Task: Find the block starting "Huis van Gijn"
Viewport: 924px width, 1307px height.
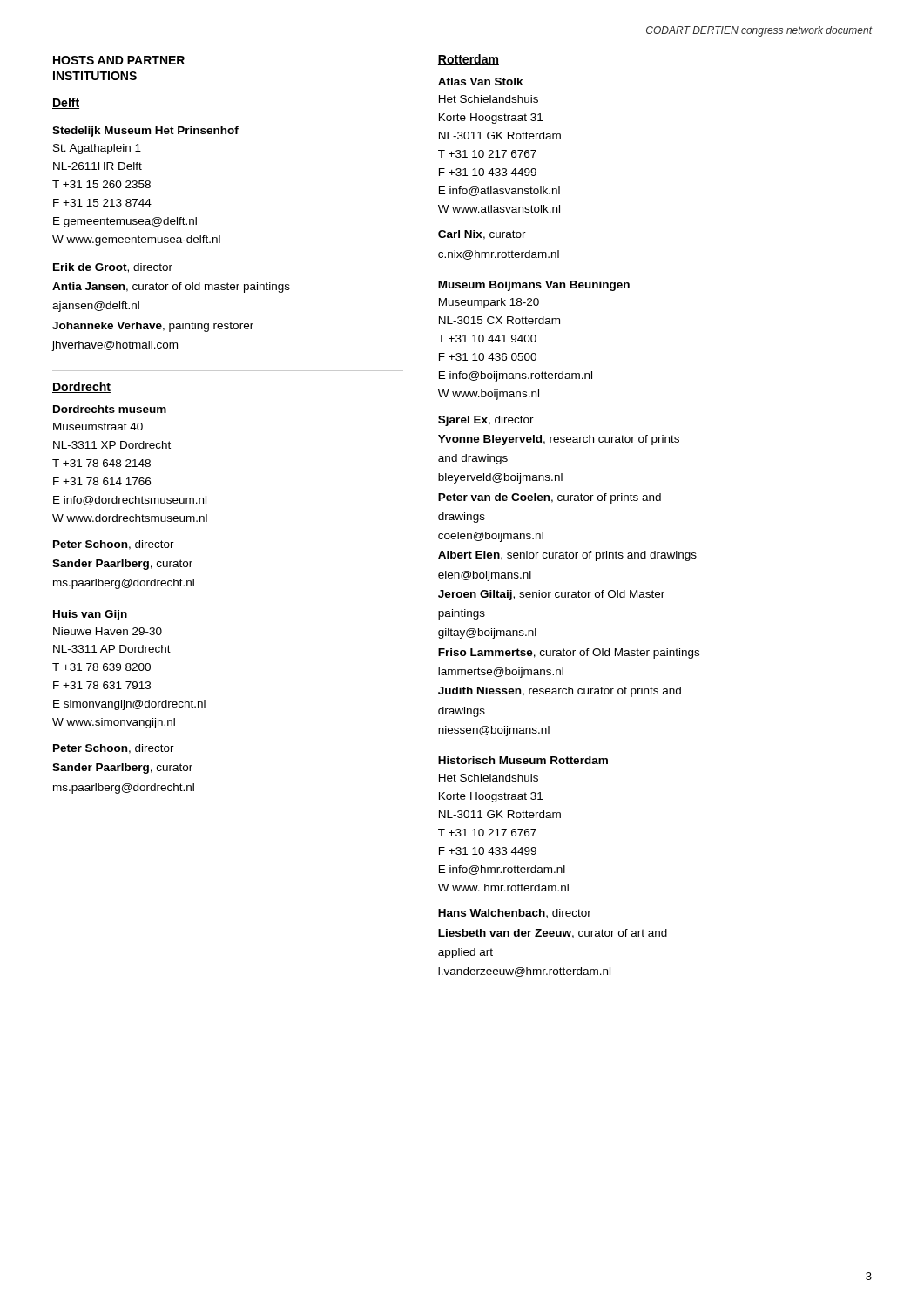Action: coord(90,614)
